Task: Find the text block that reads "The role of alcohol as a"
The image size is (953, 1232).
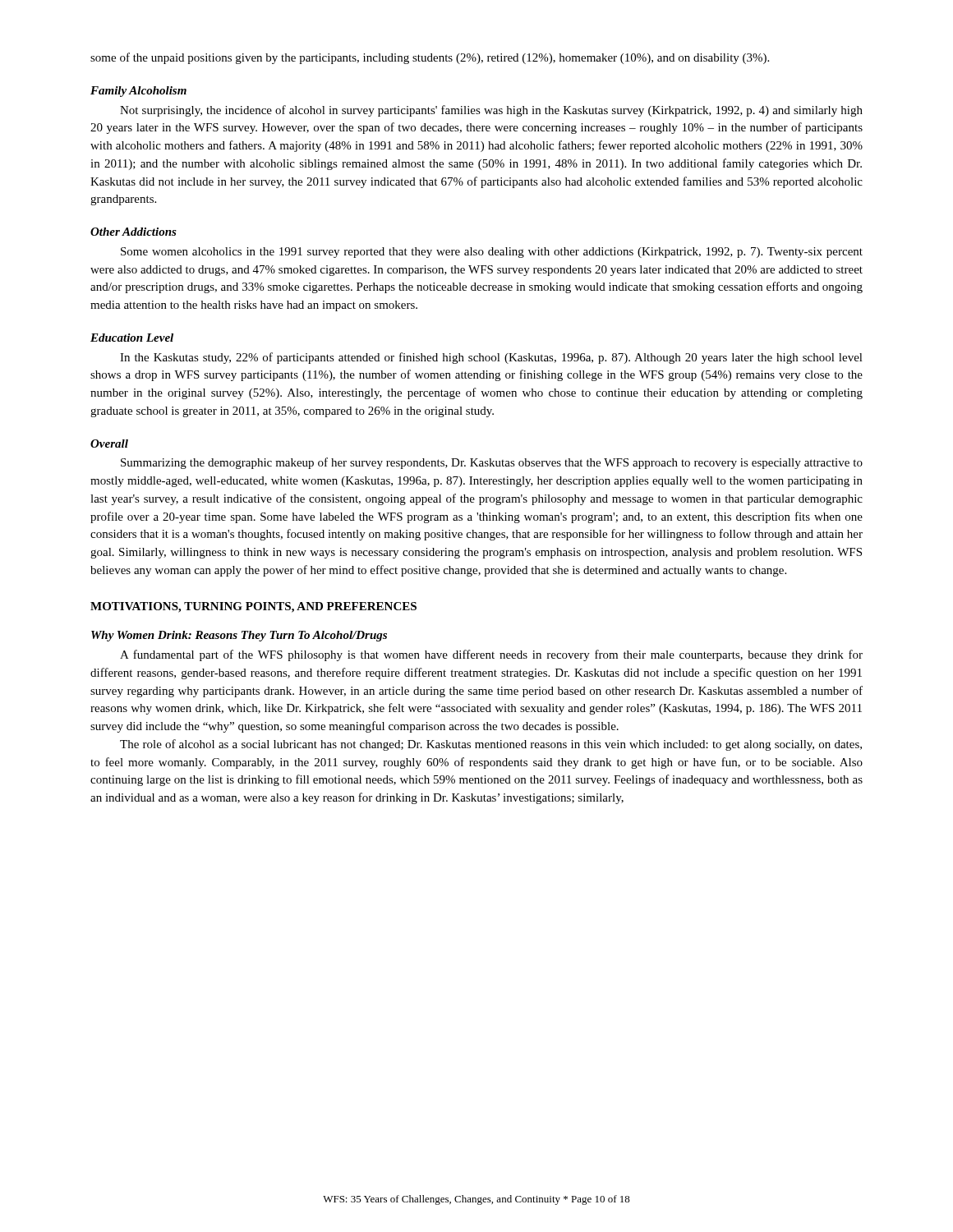Action: pyautogui.click(x=476, y=771)
